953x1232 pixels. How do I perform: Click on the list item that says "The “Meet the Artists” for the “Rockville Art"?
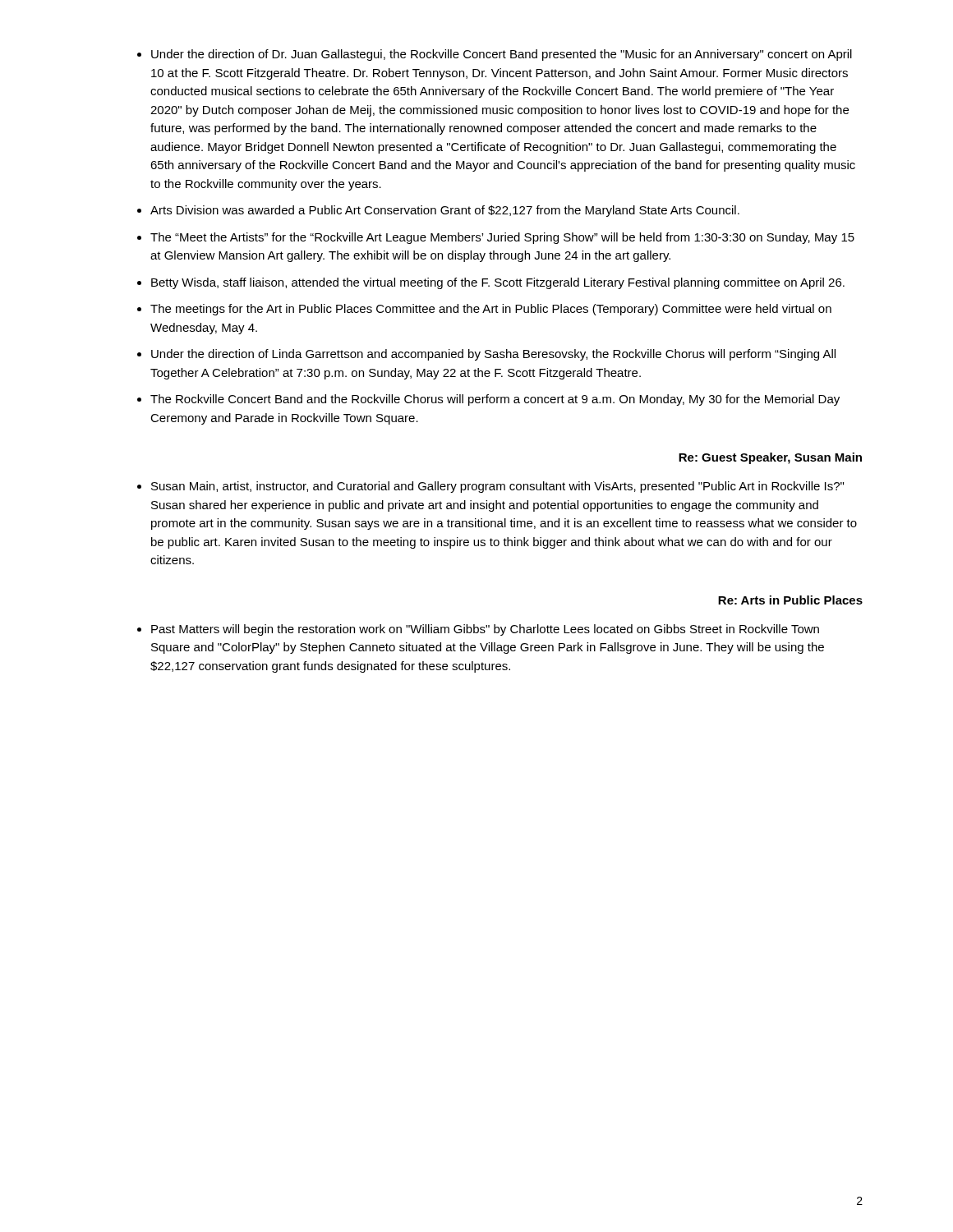click(502, 246)
